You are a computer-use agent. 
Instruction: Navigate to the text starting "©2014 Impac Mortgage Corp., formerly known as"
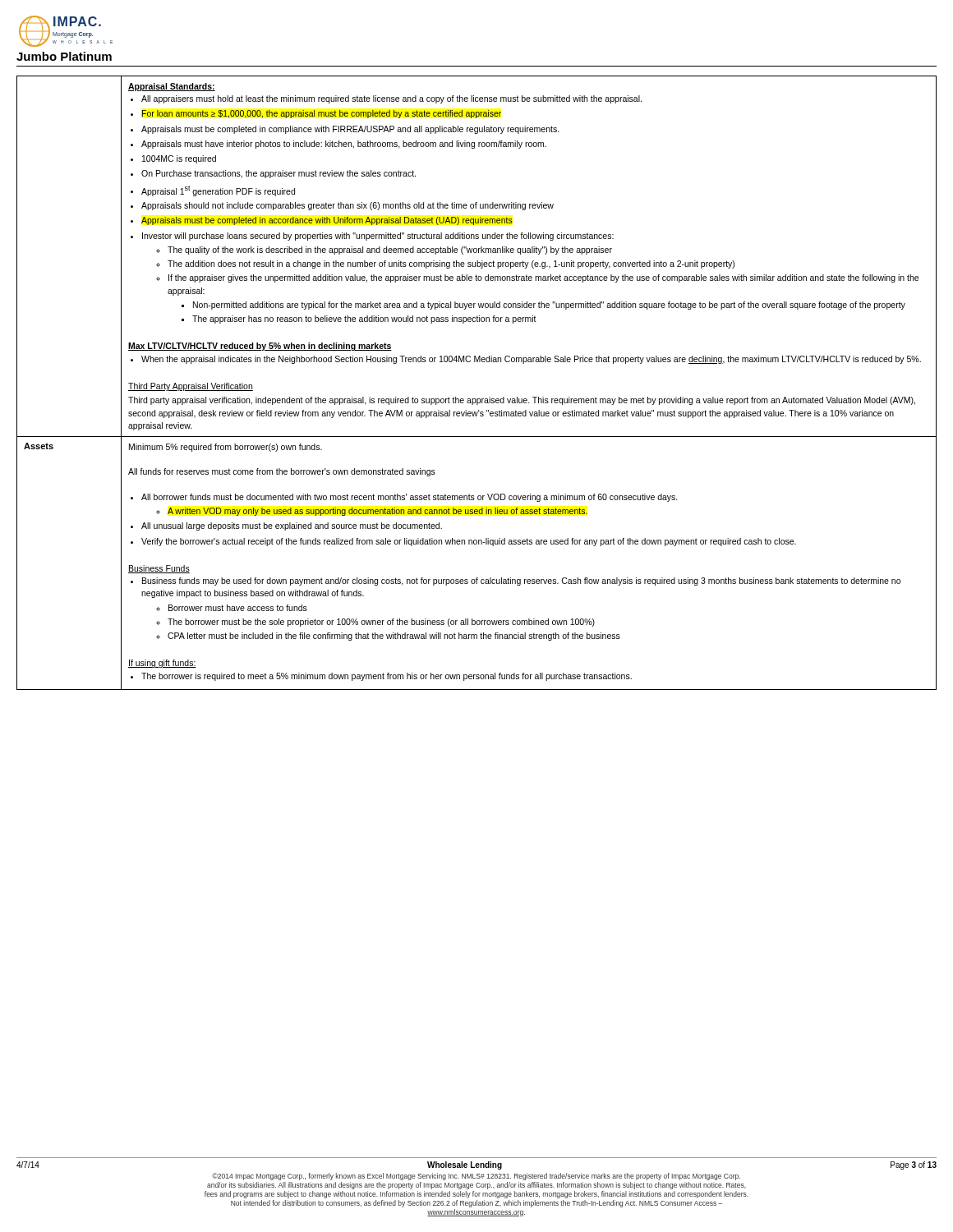point(476,1194)
